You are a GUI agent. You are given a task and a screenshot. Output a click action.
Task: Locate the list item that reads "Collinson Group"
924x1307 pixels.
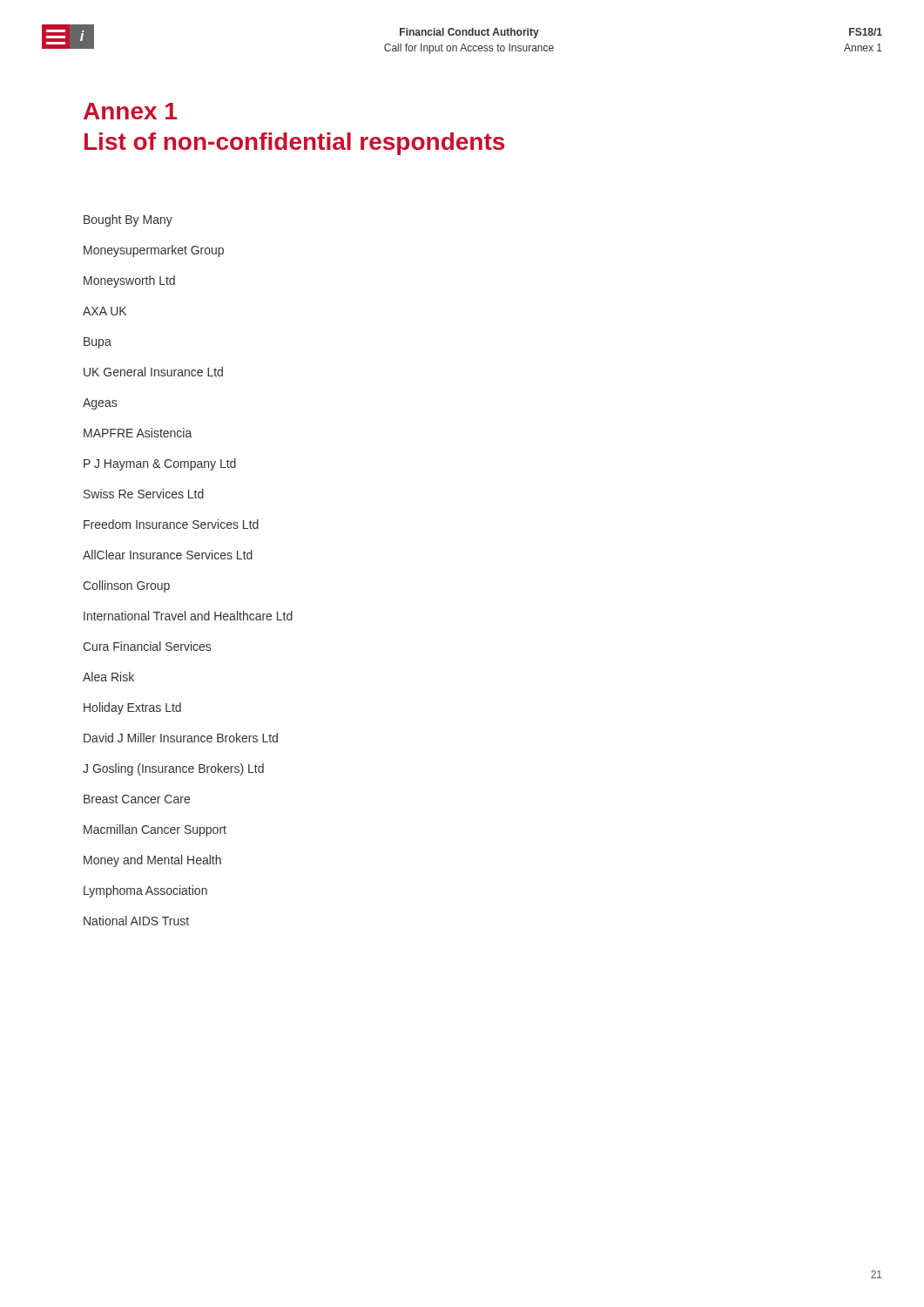click(x=126, y=586)
